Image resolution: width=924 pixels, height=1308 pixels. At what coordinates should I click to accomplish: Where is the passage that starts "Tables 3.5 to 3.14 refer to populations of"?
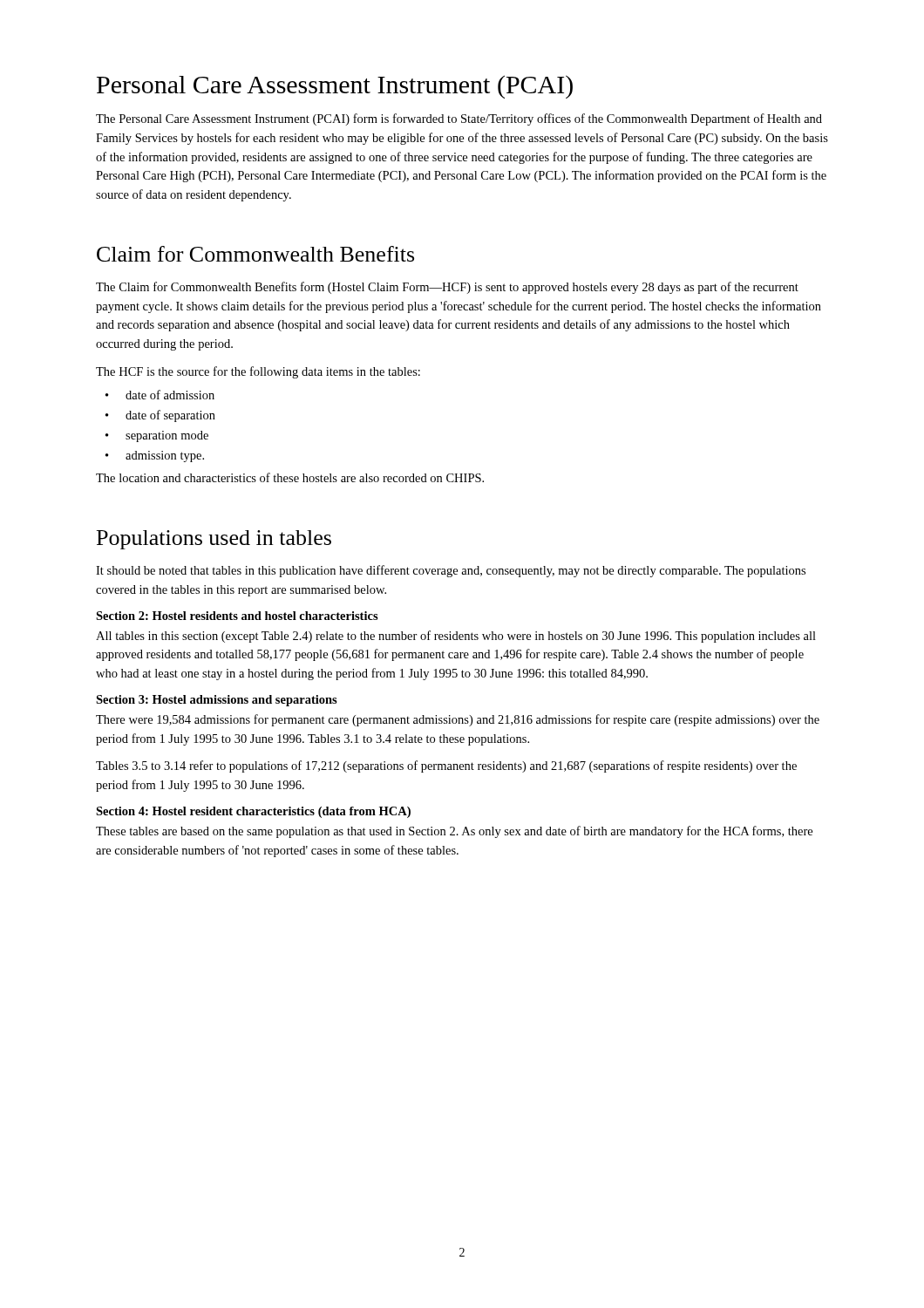[x=446, y=775]
